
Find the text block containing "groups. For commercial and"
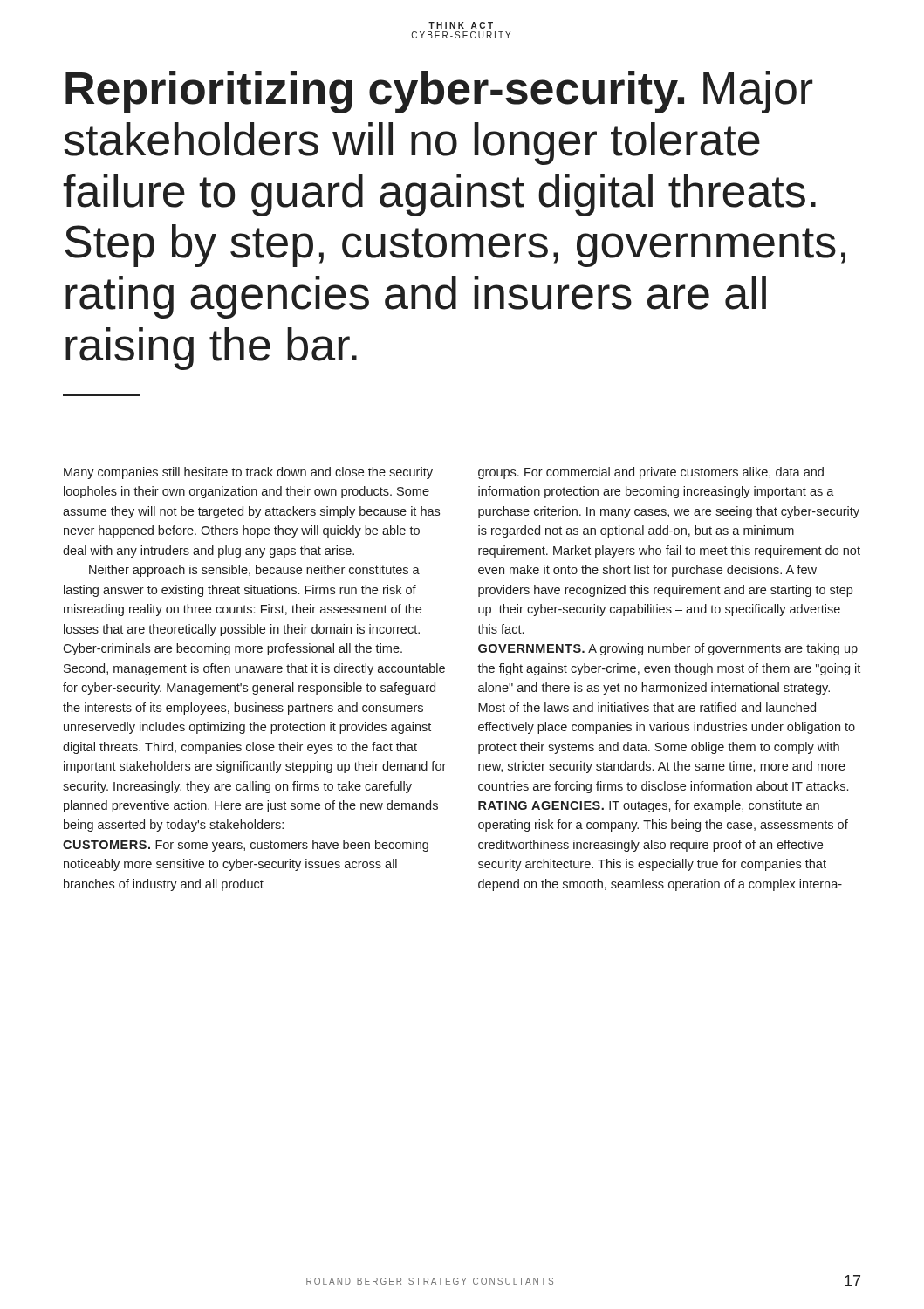point(669,678)
